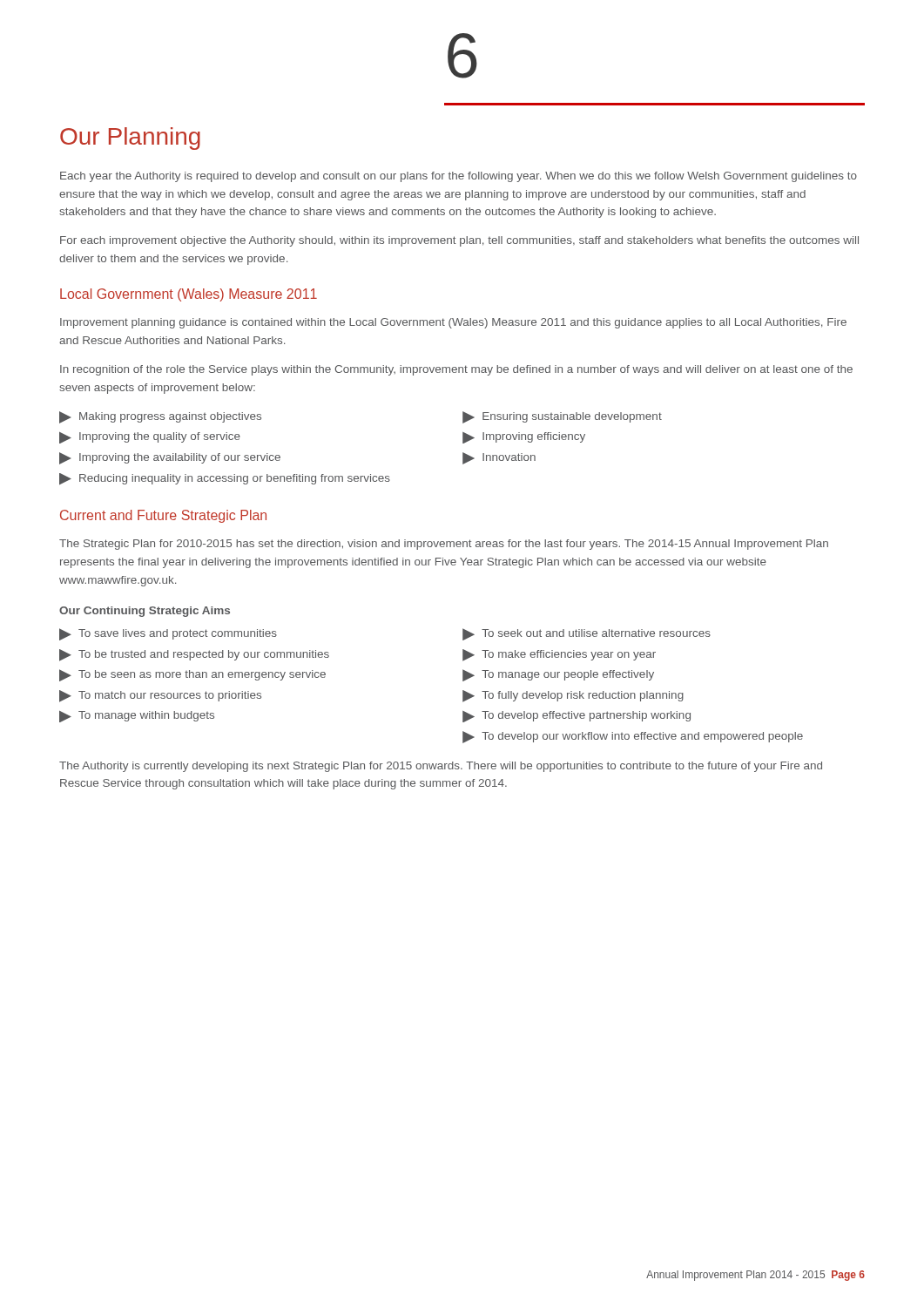924x1307 pixels.
Task: Select the text block with the text "The Strategic Plan for 2010-2015 has"
Action: pyautogui.click(x=444, y=562)
